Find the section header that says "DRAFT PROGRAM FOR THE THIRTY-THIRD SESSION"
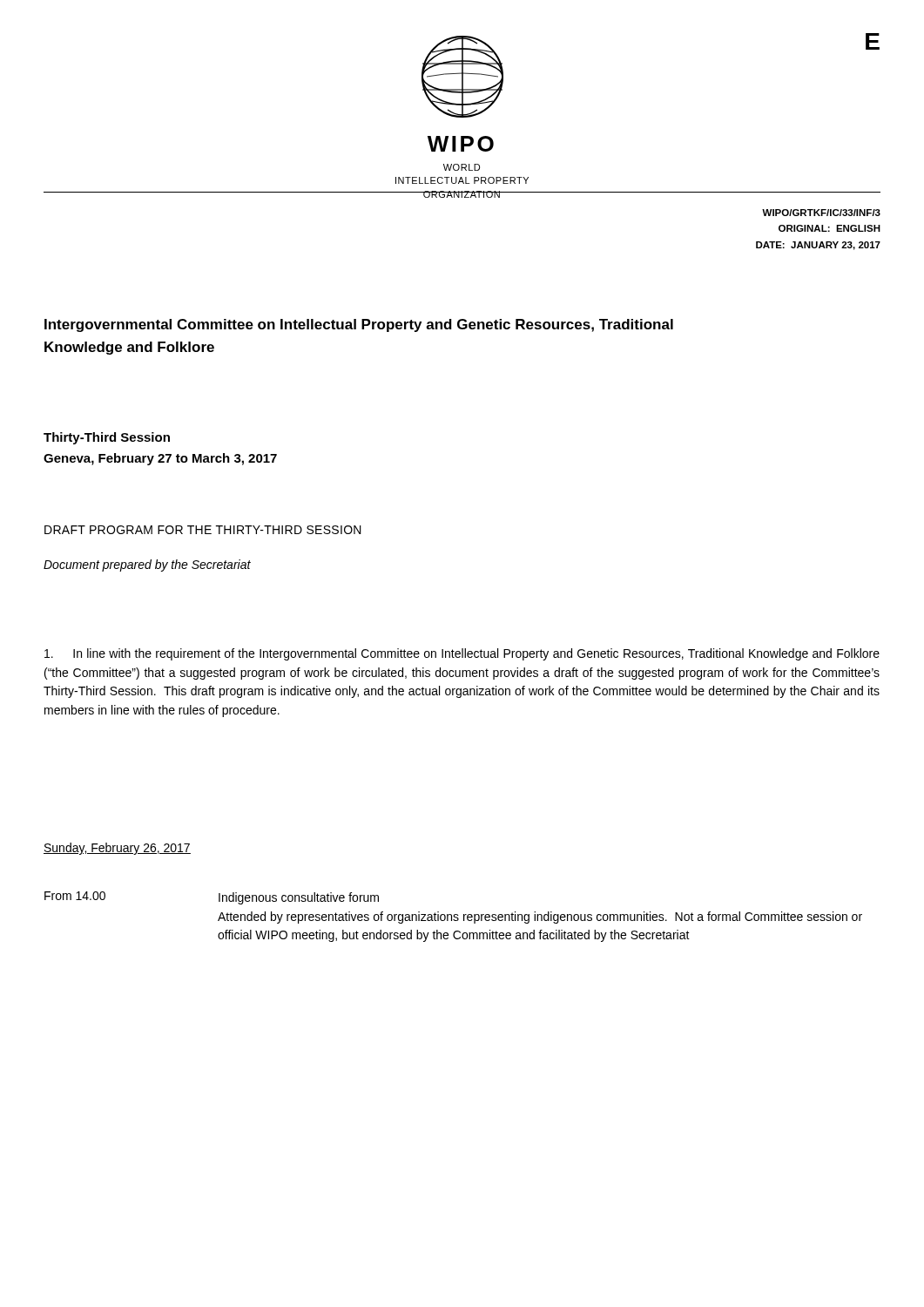The width and height of the screenshot is (924, 1307). point(203,530)
